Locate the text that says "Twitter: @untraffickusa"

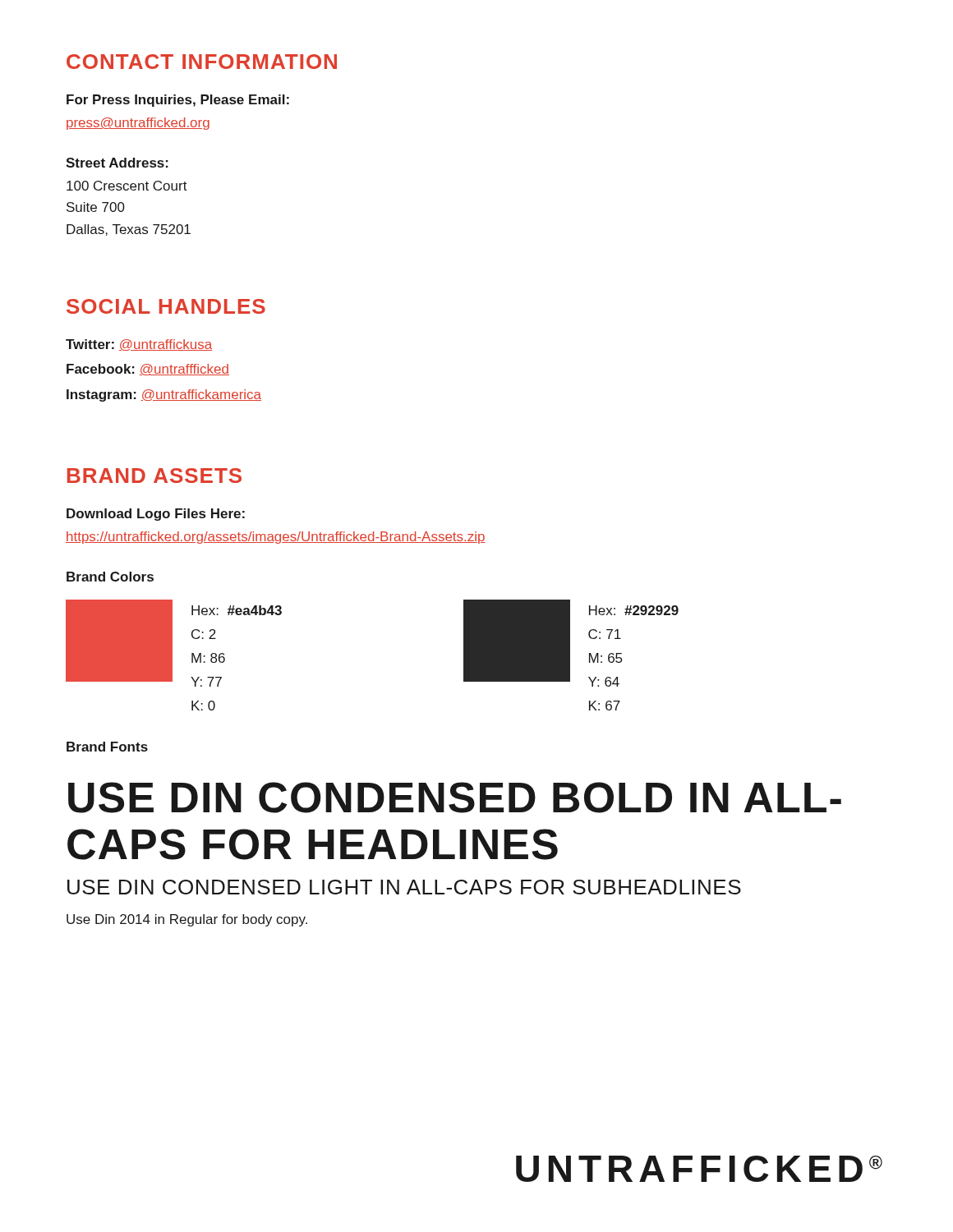coord(139,345)
